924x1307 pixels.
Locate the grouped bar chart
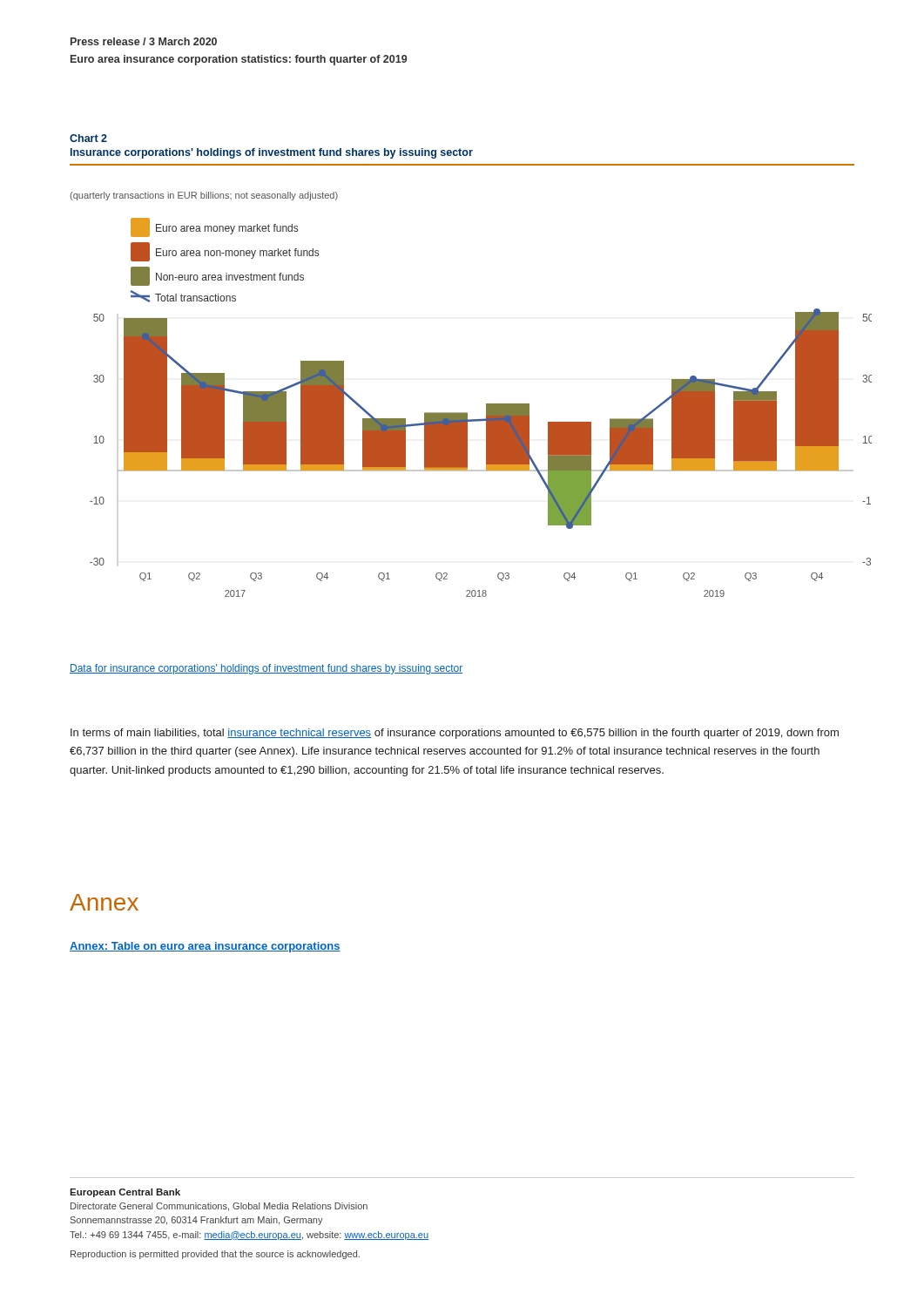462,427
